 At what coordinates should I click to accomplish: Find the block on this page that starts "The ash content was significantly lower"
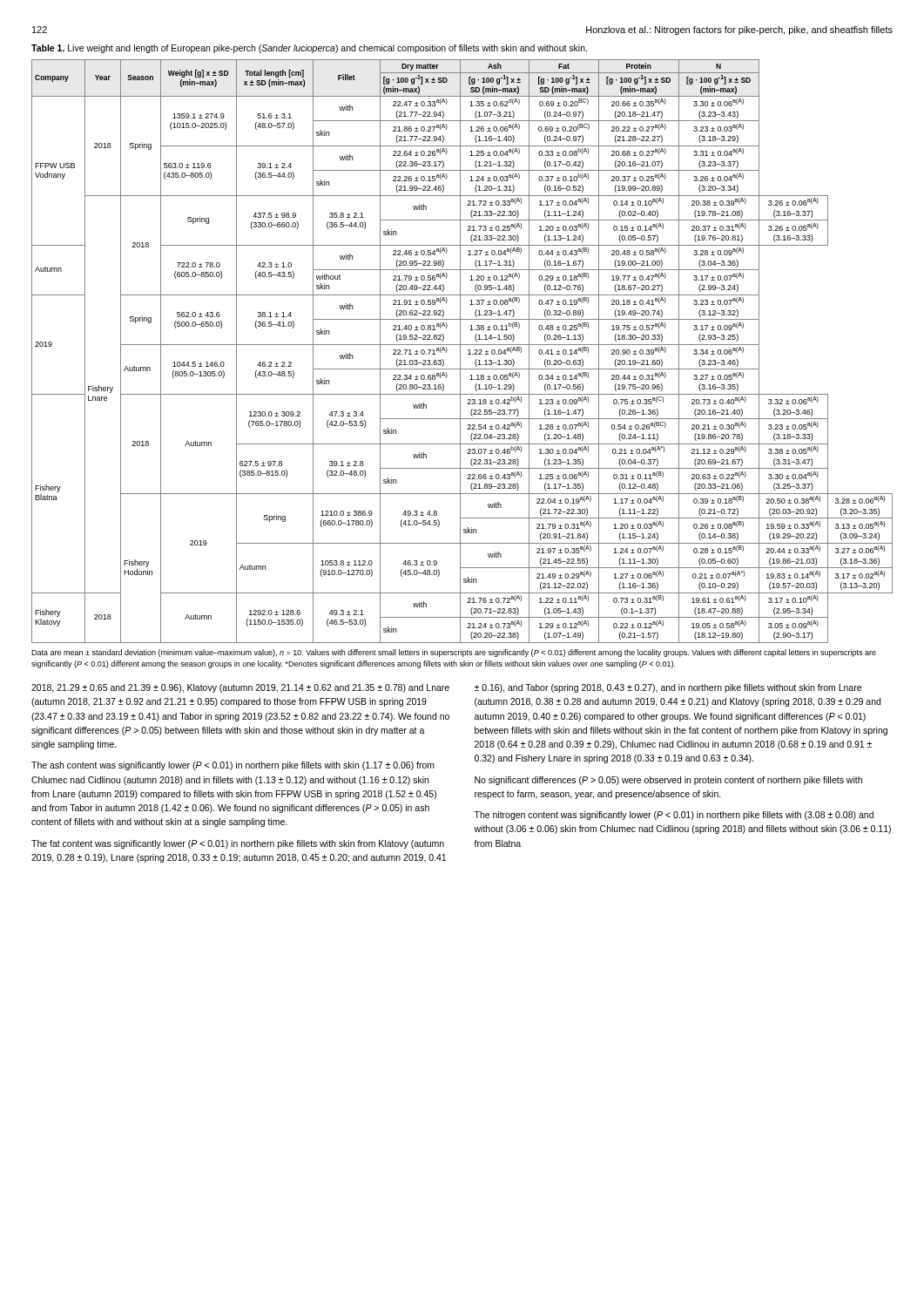(234, 794)
